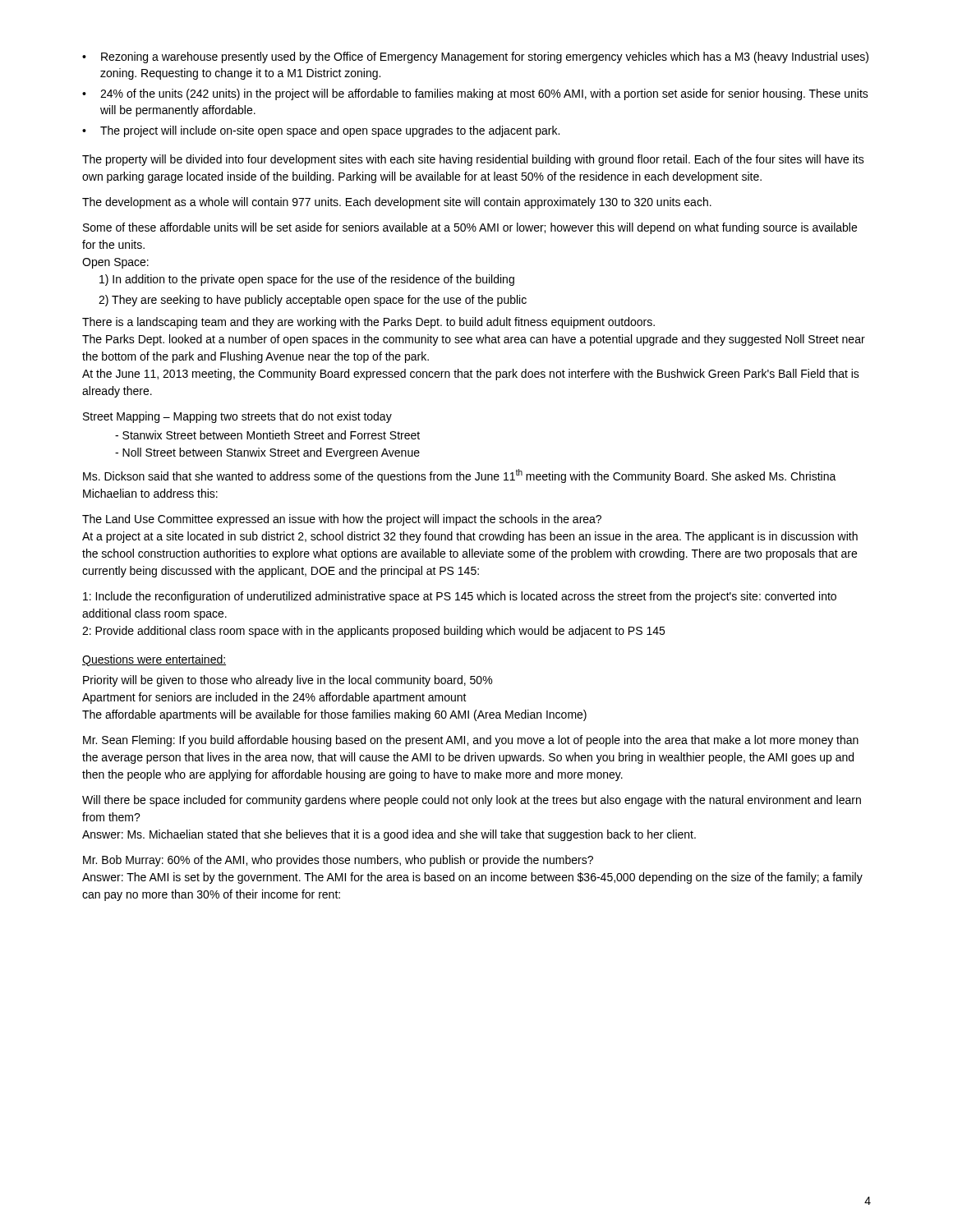
Task: Point to the block beginning "• 24% of the units (242 units) in"
Action: [x=476, y=102]
